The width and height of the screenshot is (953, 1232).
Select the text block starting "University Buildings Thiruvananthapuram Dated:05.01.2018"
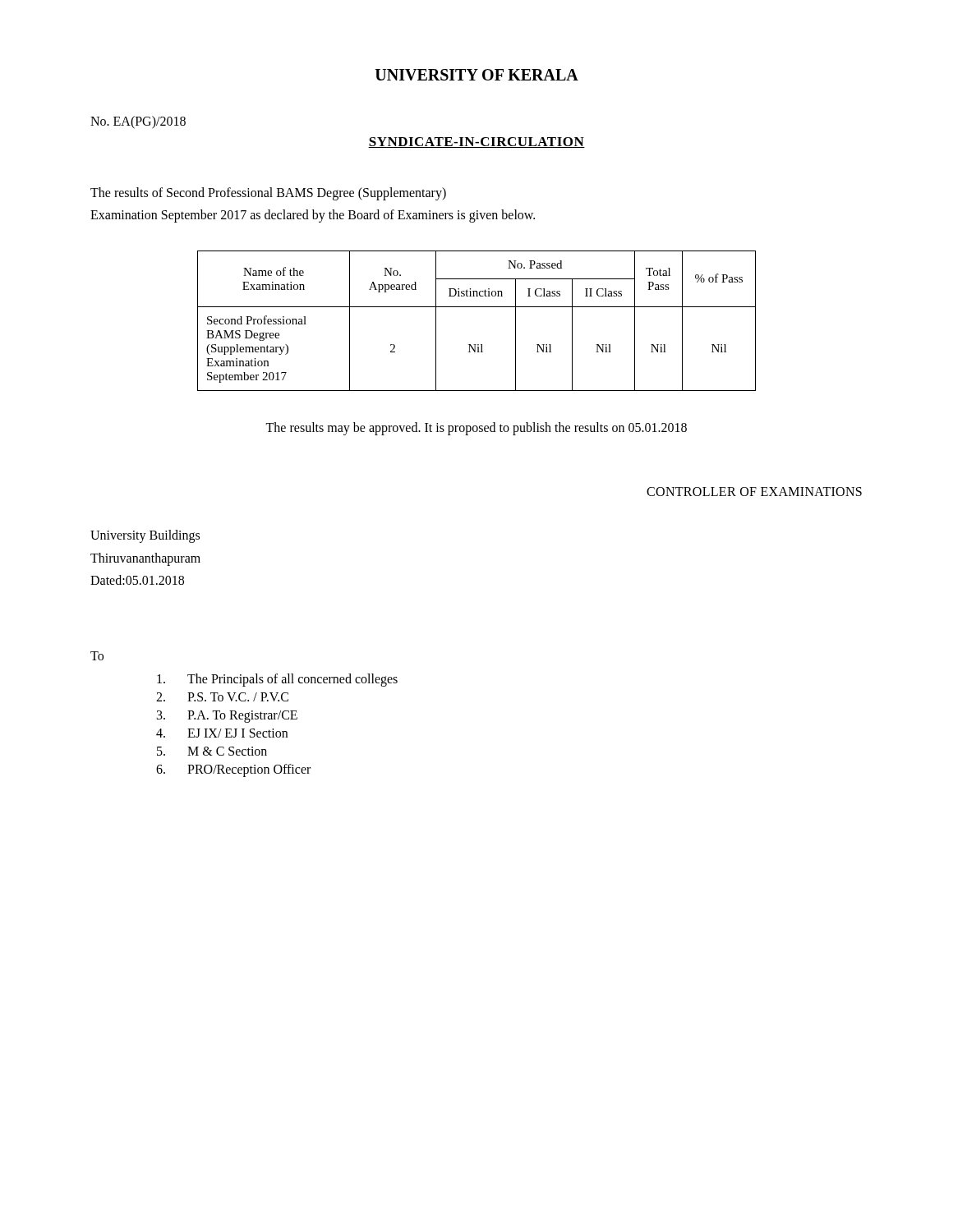point(145,558)
